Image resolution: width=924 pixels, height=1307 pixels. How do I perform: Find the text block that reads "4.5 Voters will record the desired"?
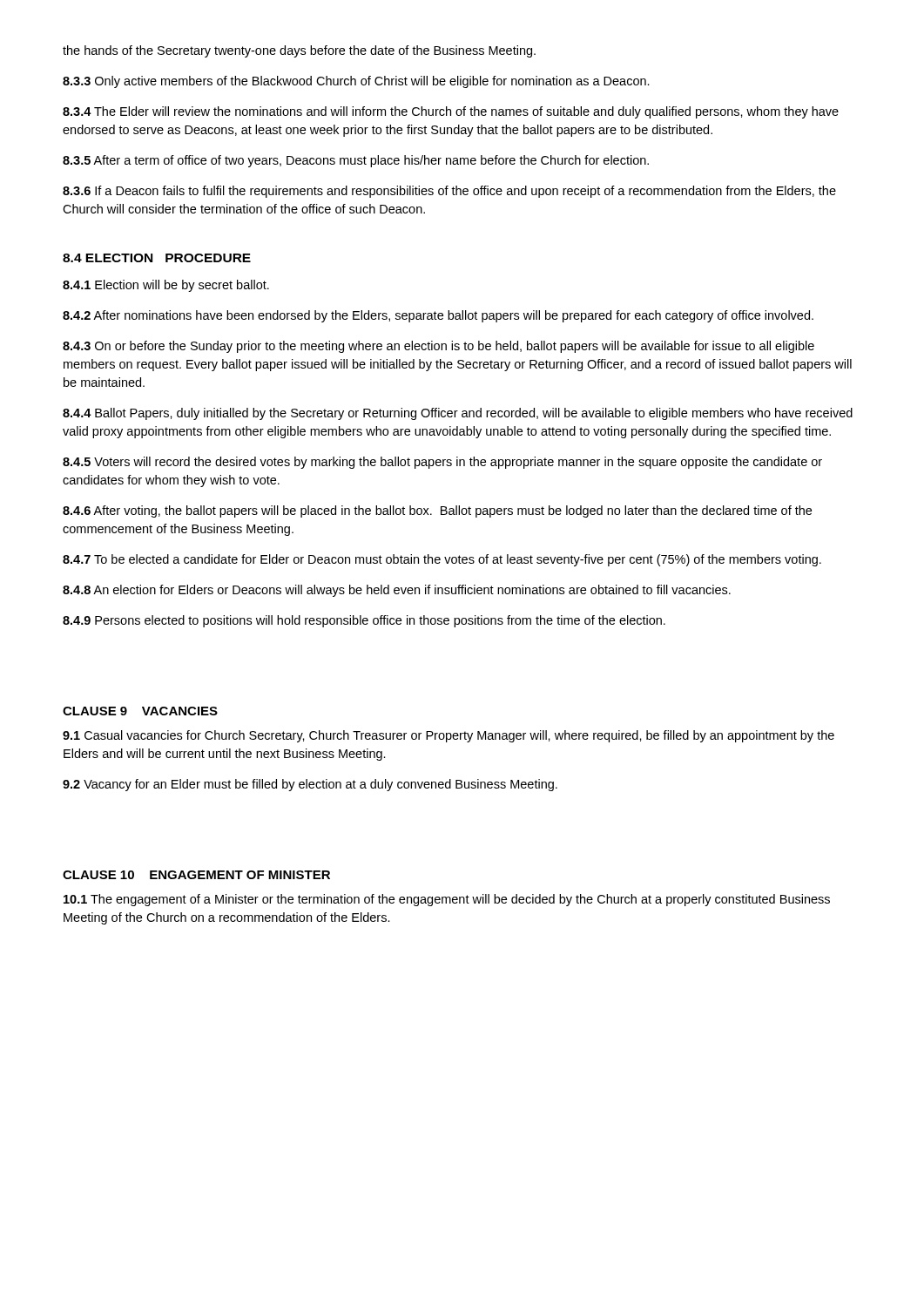tap(443, 471)
